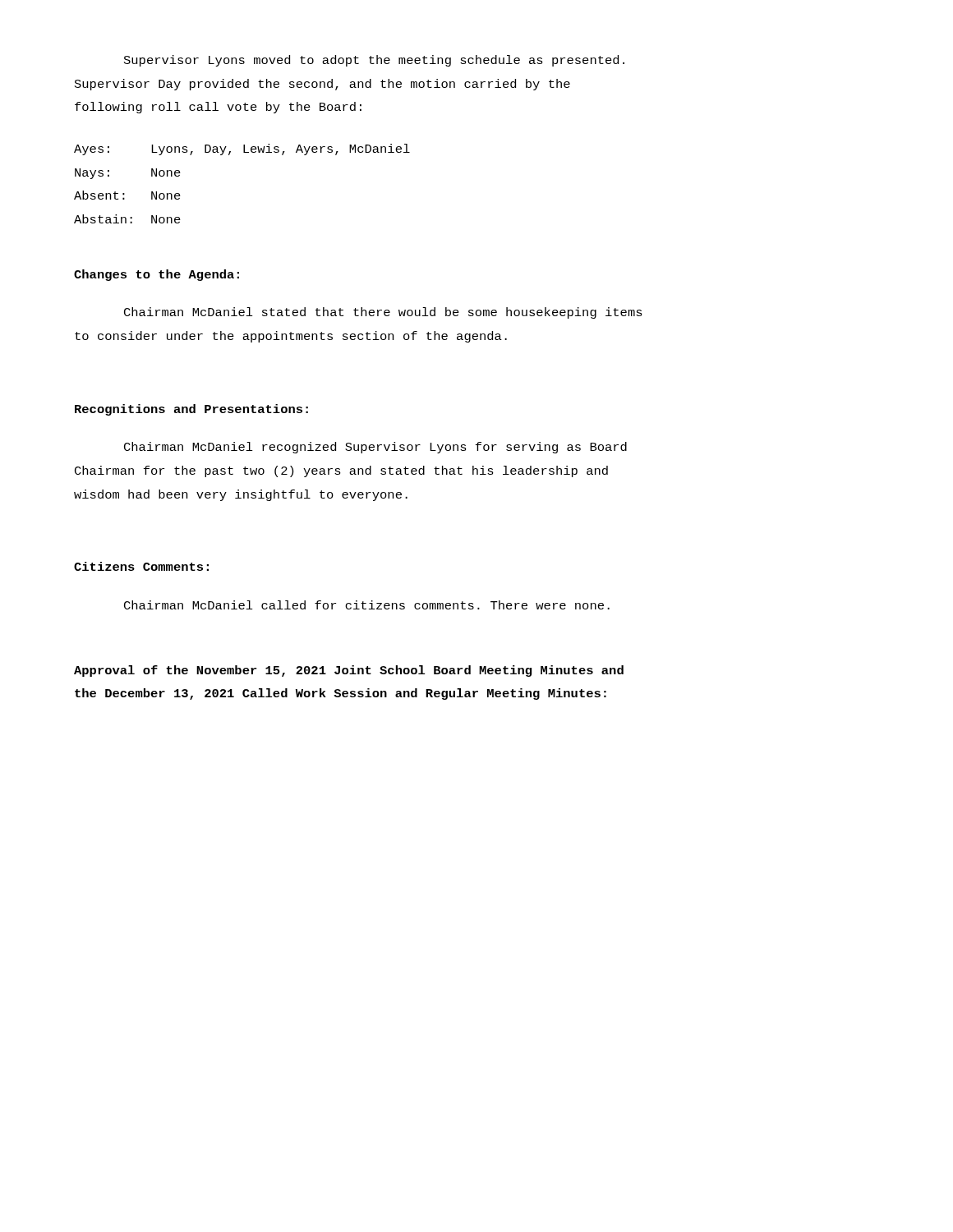Find the block starting "Chairman McDaniel called"
This screenshot has width=953, height=1232.
(x=476, y=606)
